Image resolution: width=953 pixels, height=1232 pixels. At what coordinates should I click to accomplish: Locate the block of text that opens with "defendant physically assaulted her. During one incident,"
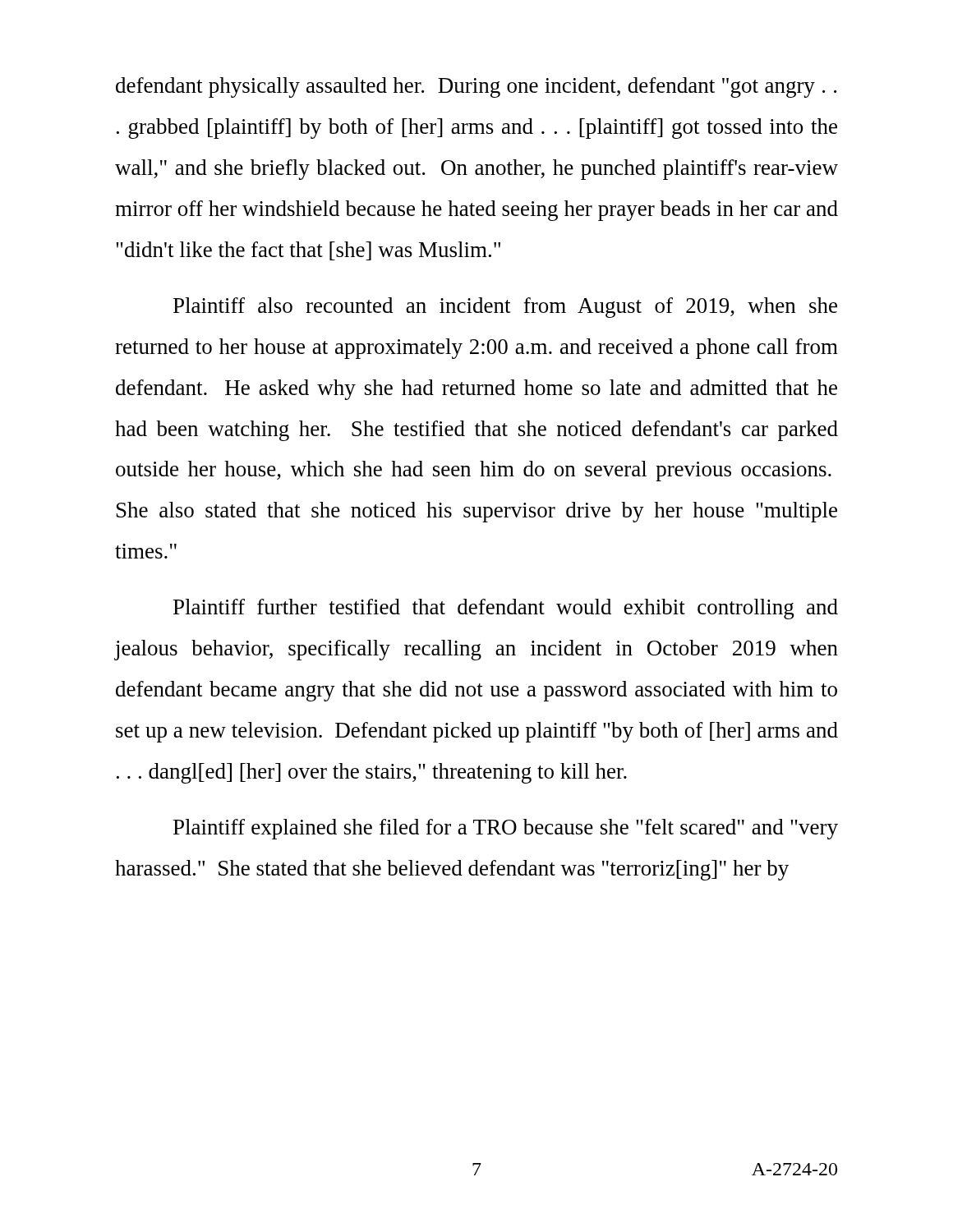click(x=476, y=167)
